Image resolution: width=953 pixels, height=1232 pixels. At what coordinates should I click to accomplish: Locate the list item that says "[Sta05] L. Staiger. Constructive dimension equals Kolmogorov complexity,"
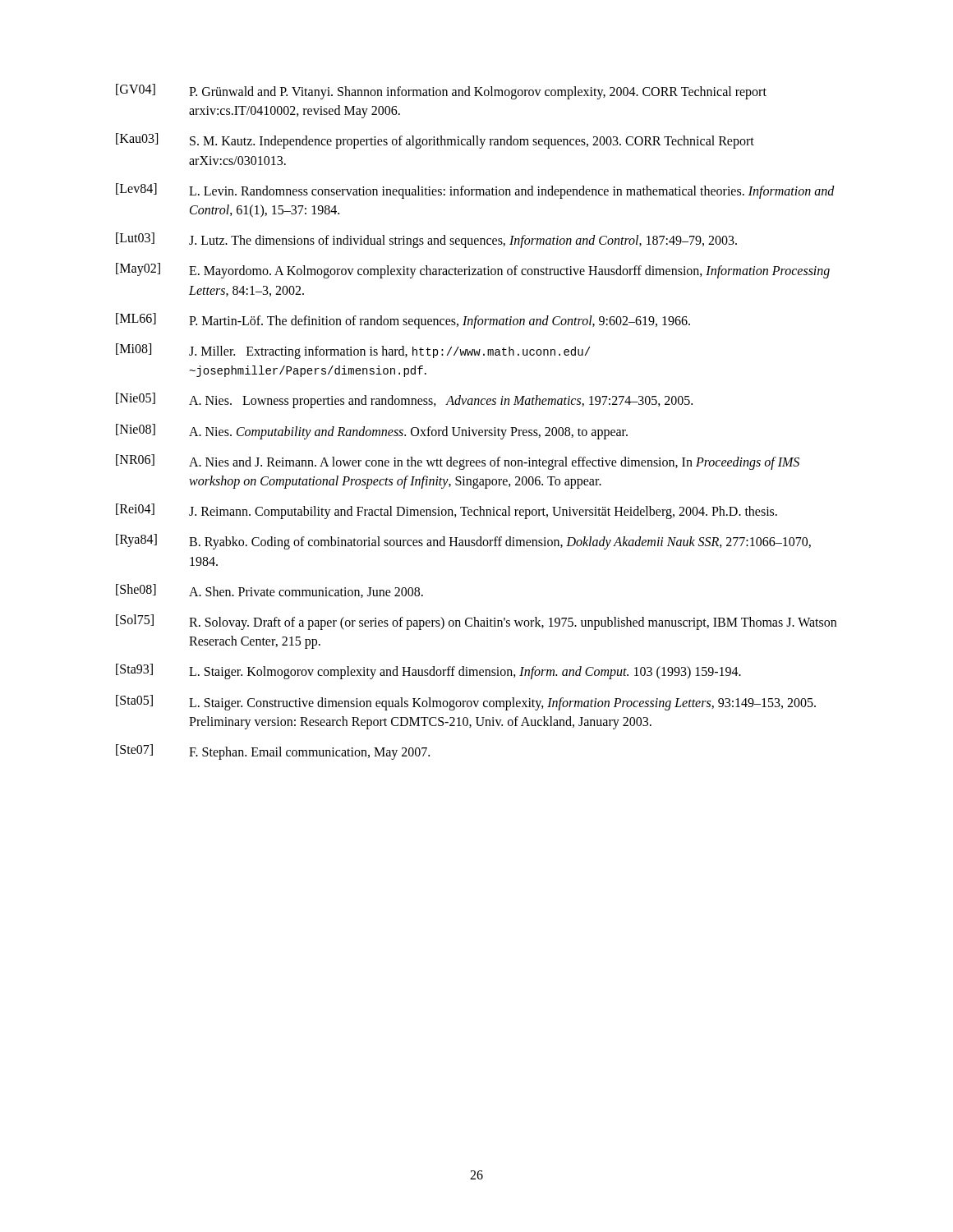coord(476,718)
